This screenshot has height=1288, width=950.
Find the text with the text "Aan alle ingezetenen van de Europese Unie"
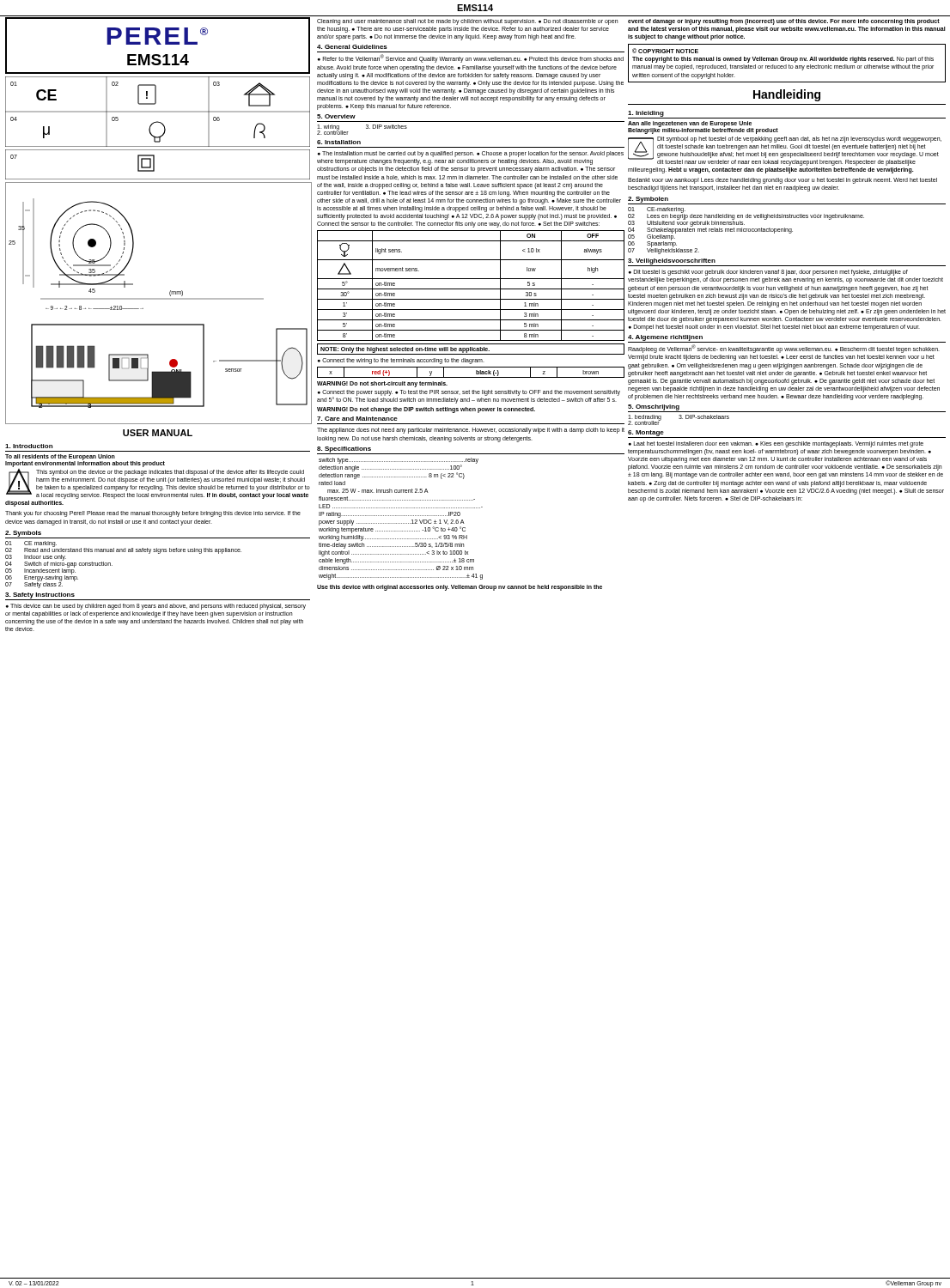pos(690,123)
